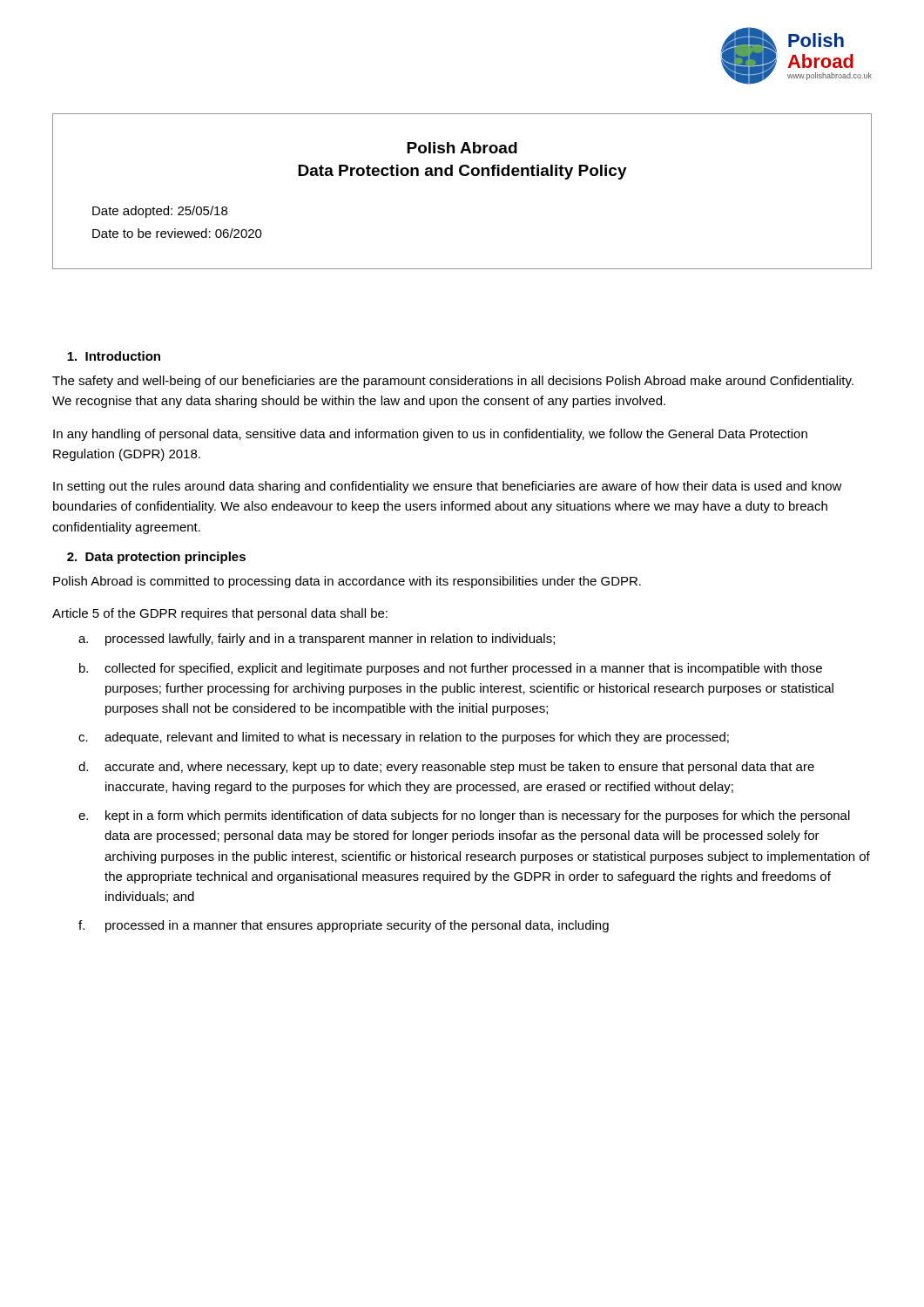Click on the region starting "Article 5 of"

(220, 613)
